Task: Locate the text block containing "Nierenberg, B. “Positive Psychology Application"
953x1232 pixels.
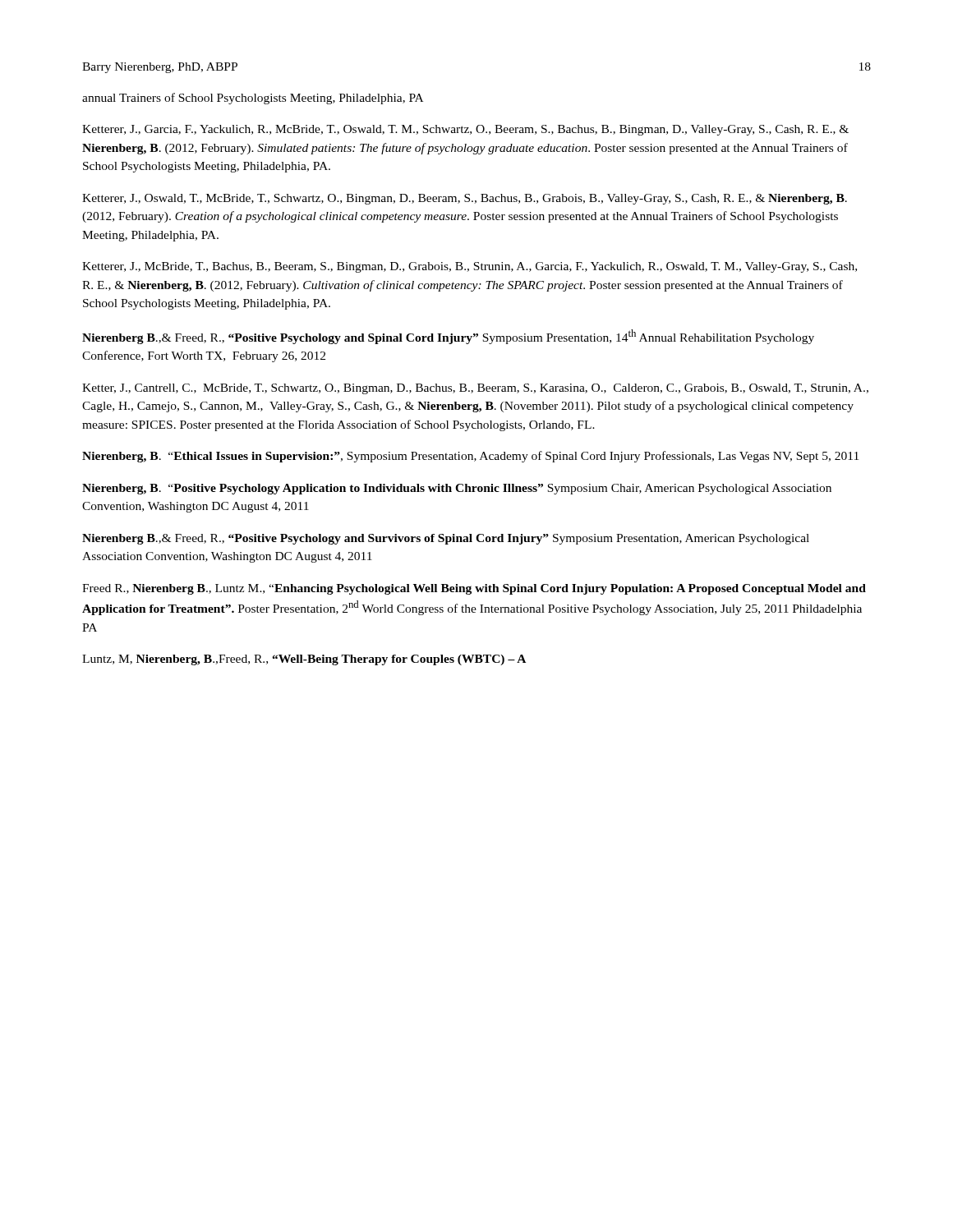Action: click(x=457, y=496)
